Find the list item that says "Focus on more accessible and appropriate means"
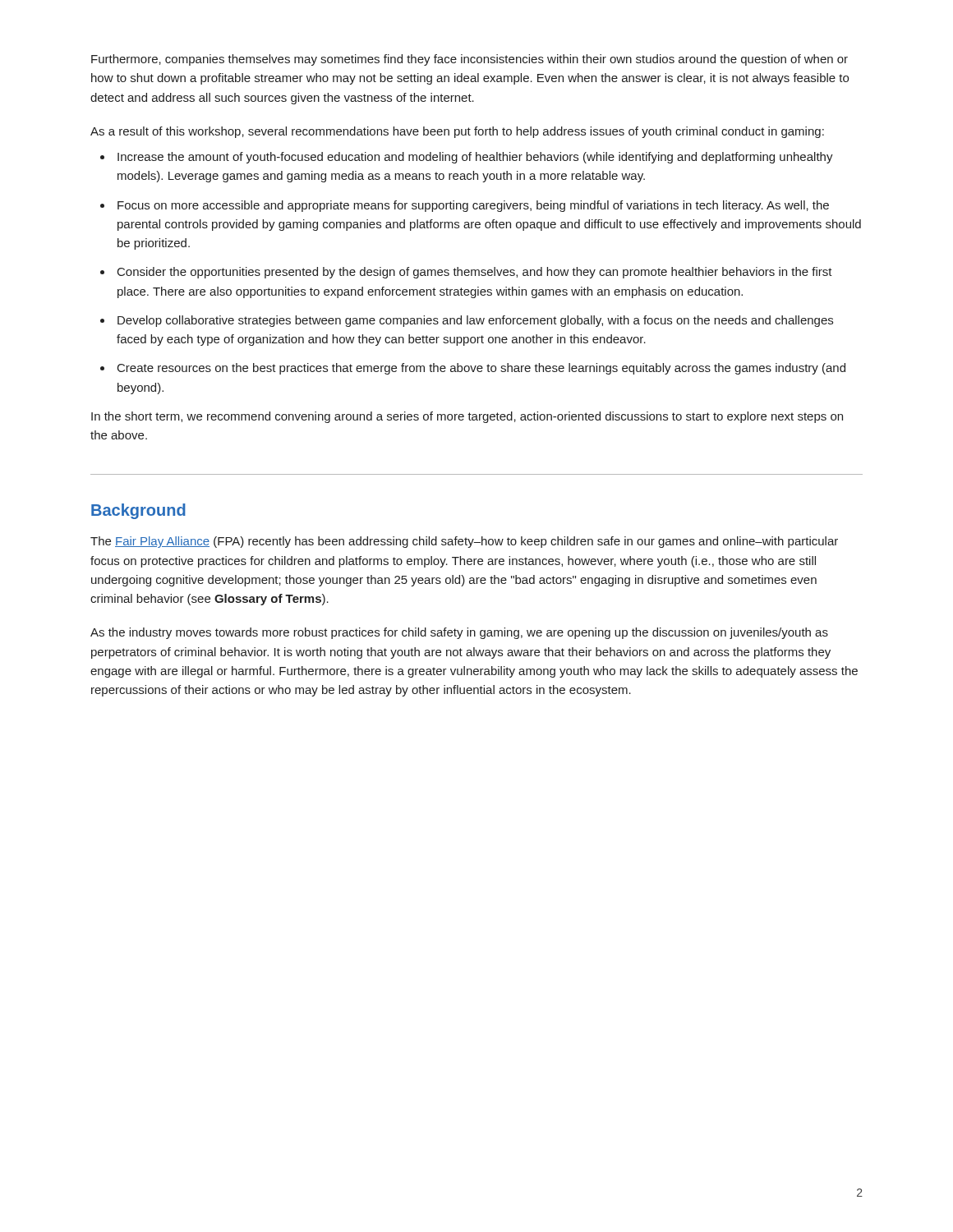953x1232 pixels. 488,224
